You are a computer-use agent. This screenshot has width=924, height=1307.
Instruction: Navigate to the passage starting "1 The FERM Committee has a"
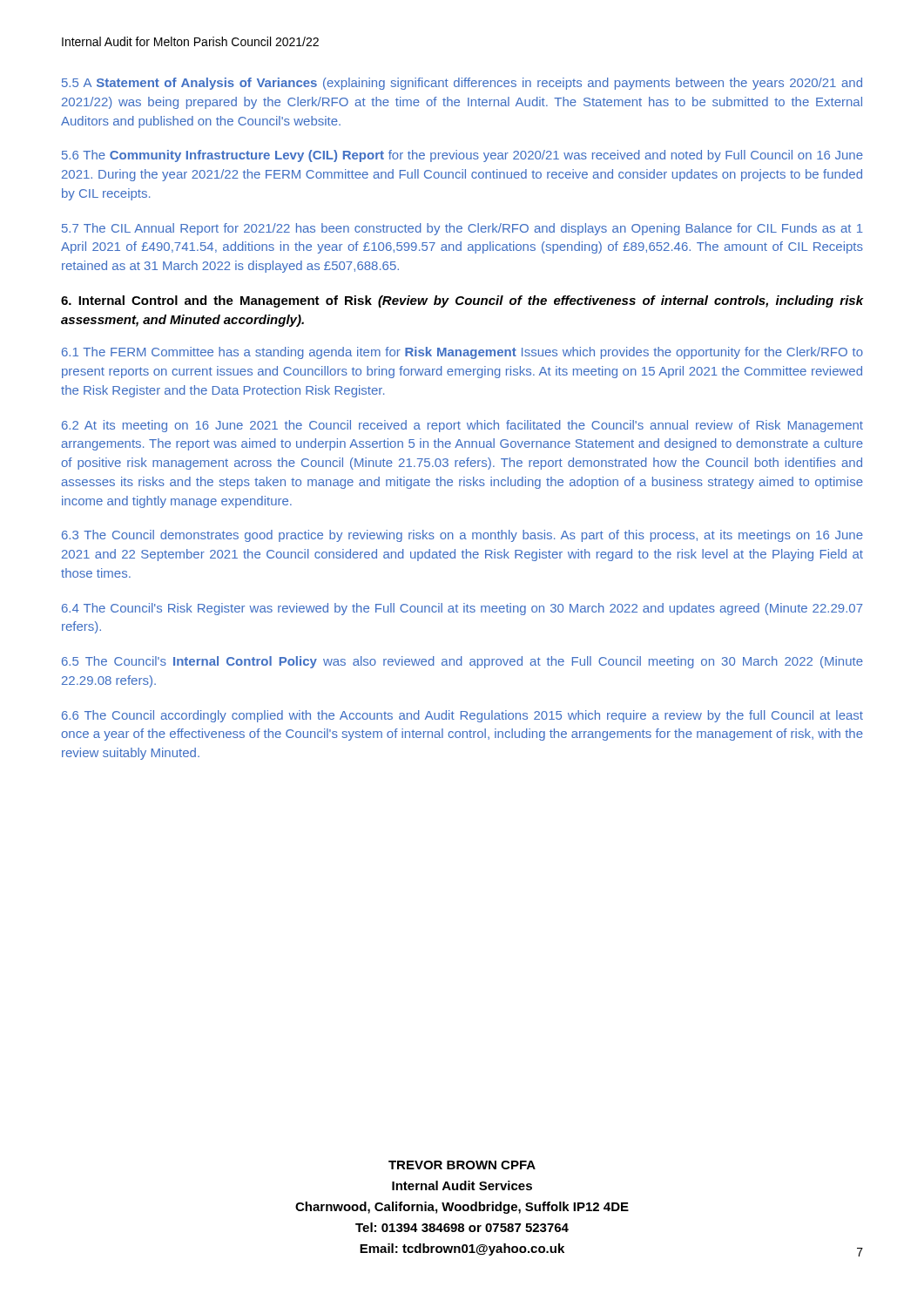tap(462, 371)
